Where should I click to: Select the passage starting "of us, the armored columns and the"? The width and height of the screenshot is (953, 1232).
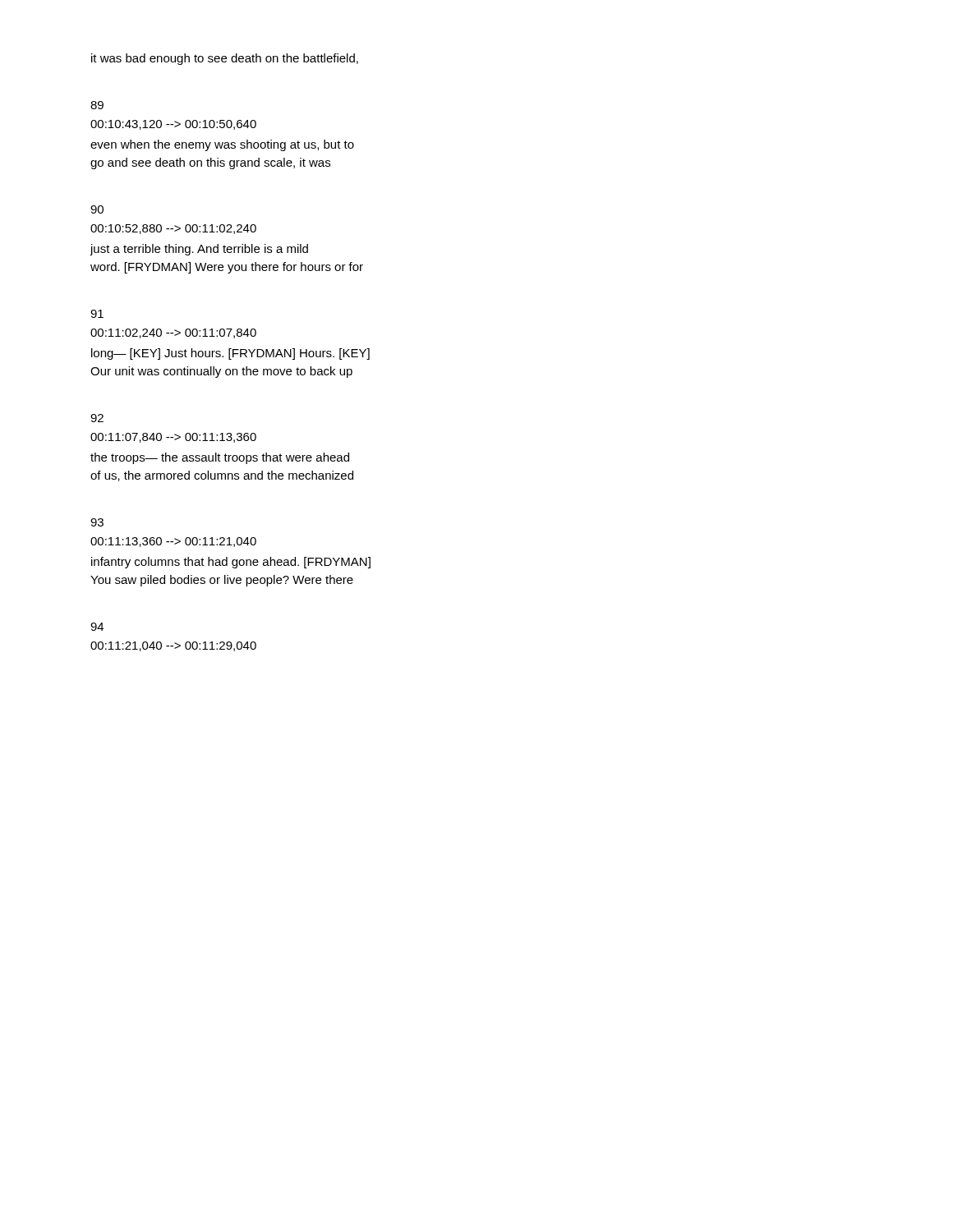222,475
